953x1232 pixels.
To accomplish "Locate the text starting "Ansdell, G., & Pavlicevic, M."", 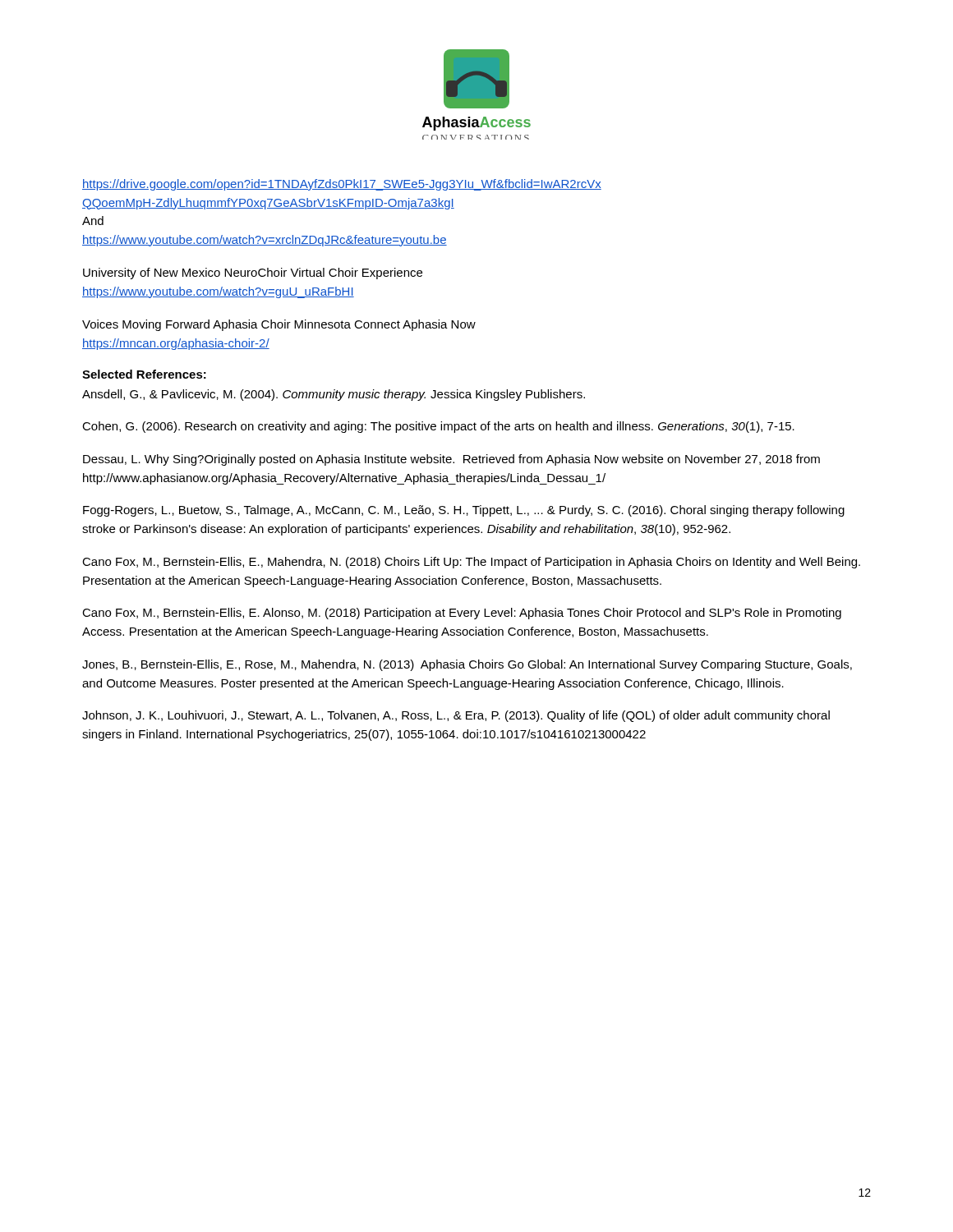I will tap(334, 394).
